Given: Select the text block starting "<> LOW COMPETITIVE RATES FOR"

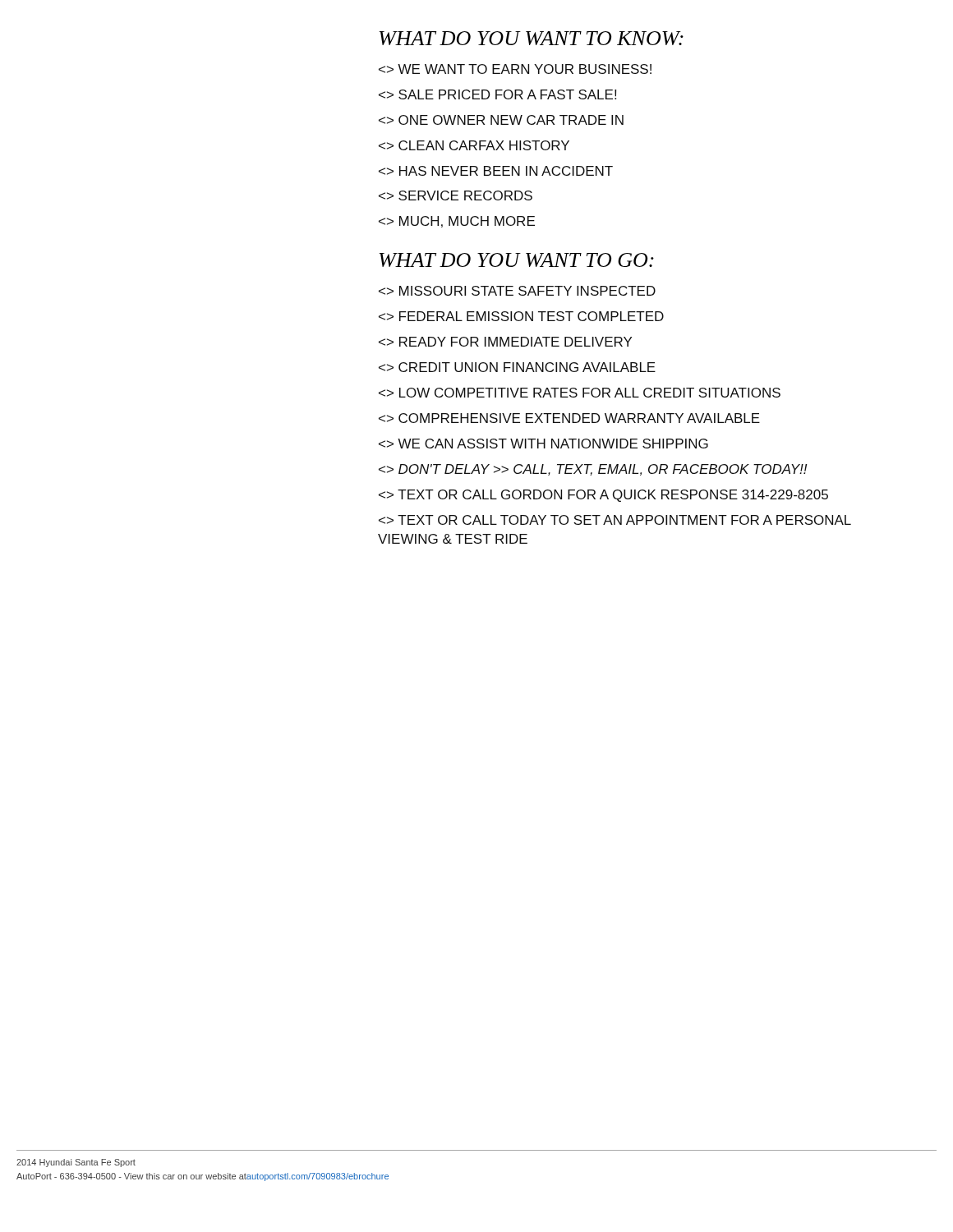Looking at the screenshot, I should pyautogui.click(x=641, y=394).
